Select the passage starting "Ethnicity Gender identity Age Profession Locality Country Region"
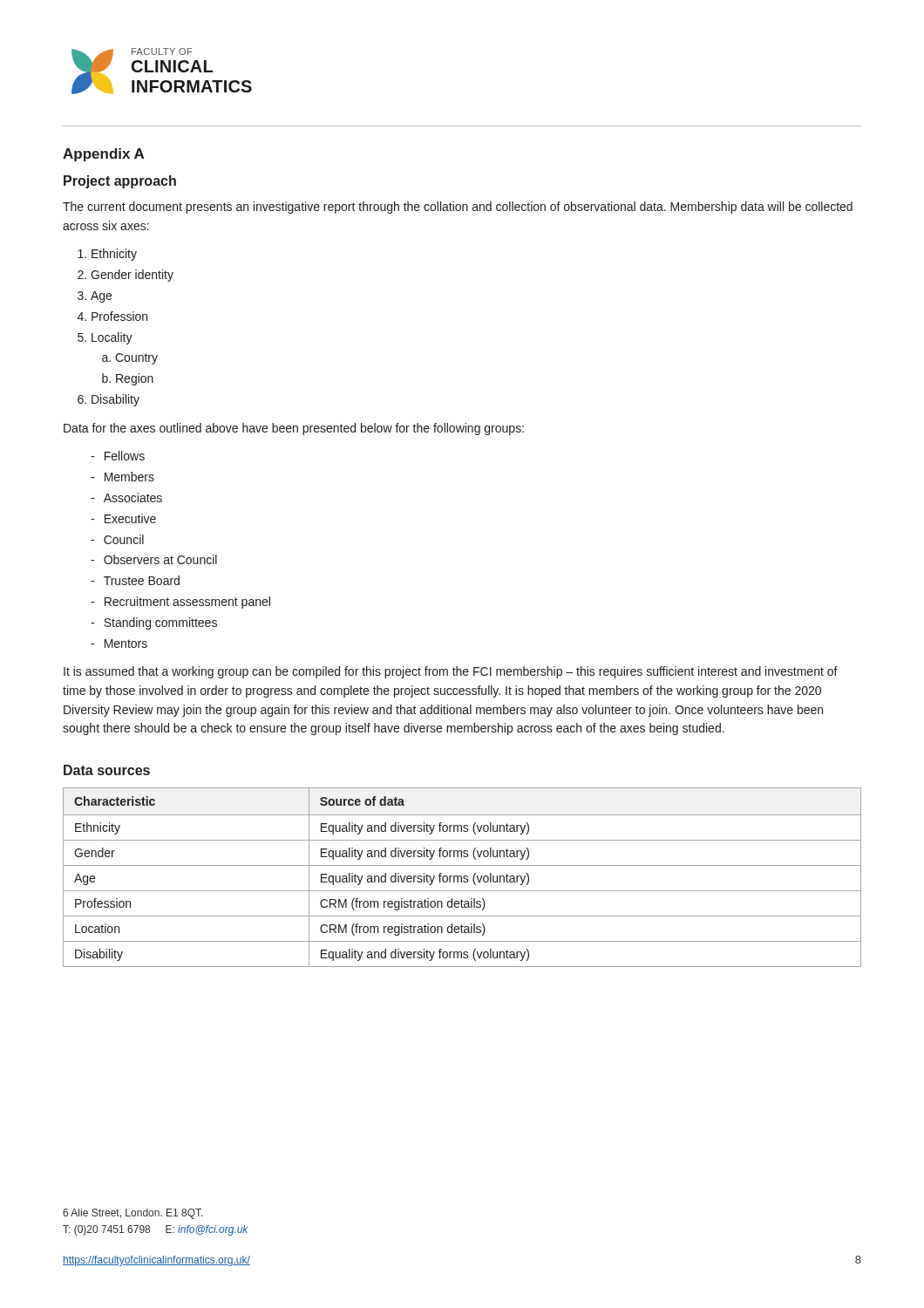The height and width of the screenshot is (1308, 924). [x=114, y=255]
